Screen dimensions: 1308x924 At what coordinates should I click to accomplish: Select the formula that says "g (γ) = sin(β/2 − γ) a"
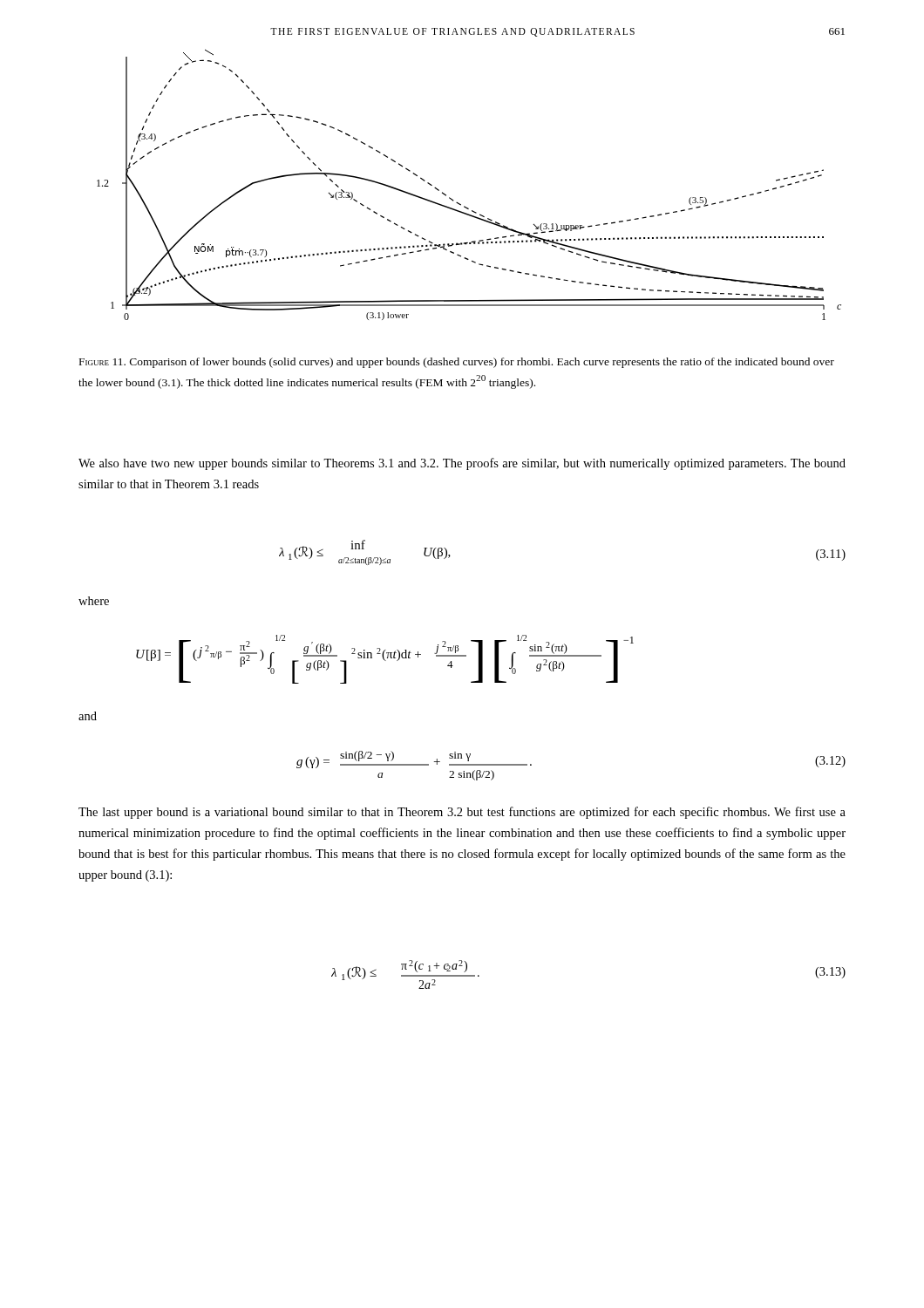click(x=462, y=761)
